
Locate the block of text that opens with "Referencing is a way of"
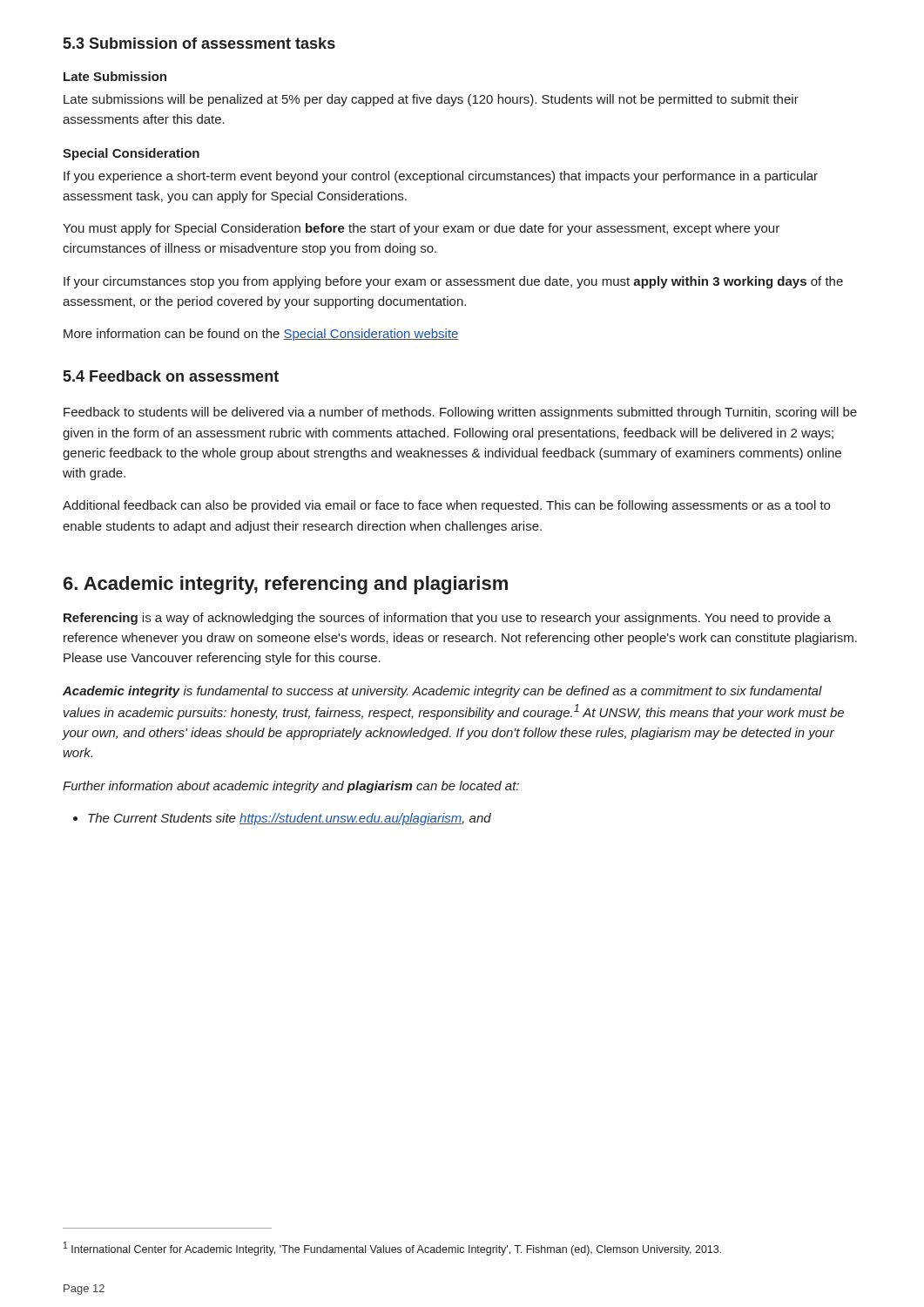(x=462, y=637)
